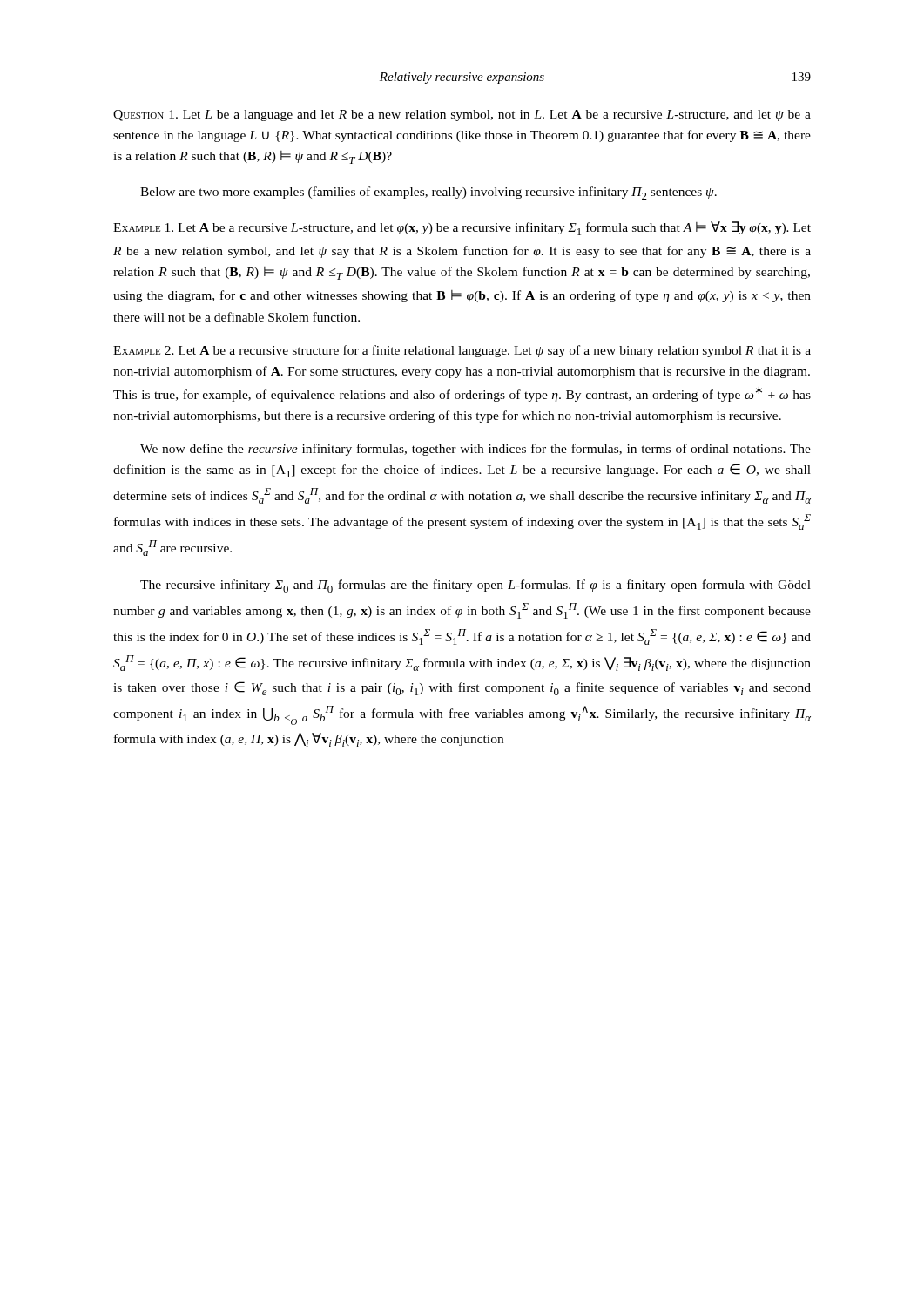Locate the region starting "Example 2. Let A be a"
Viewport: 924px width, 1307px height.
462,383
